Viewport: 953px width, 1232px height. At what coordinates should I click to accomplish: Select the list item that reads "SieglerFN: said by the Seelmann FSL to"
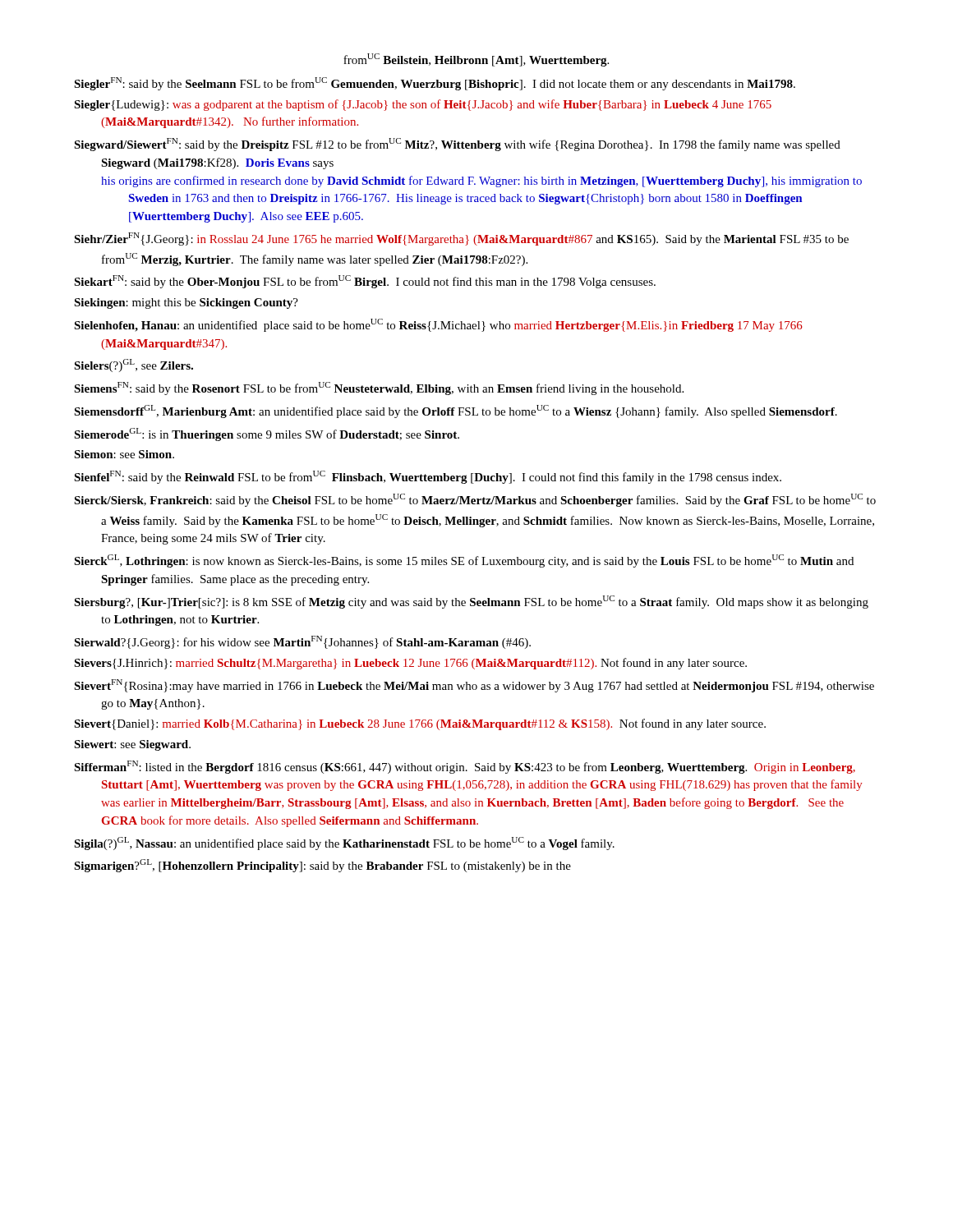click(435, 82)
